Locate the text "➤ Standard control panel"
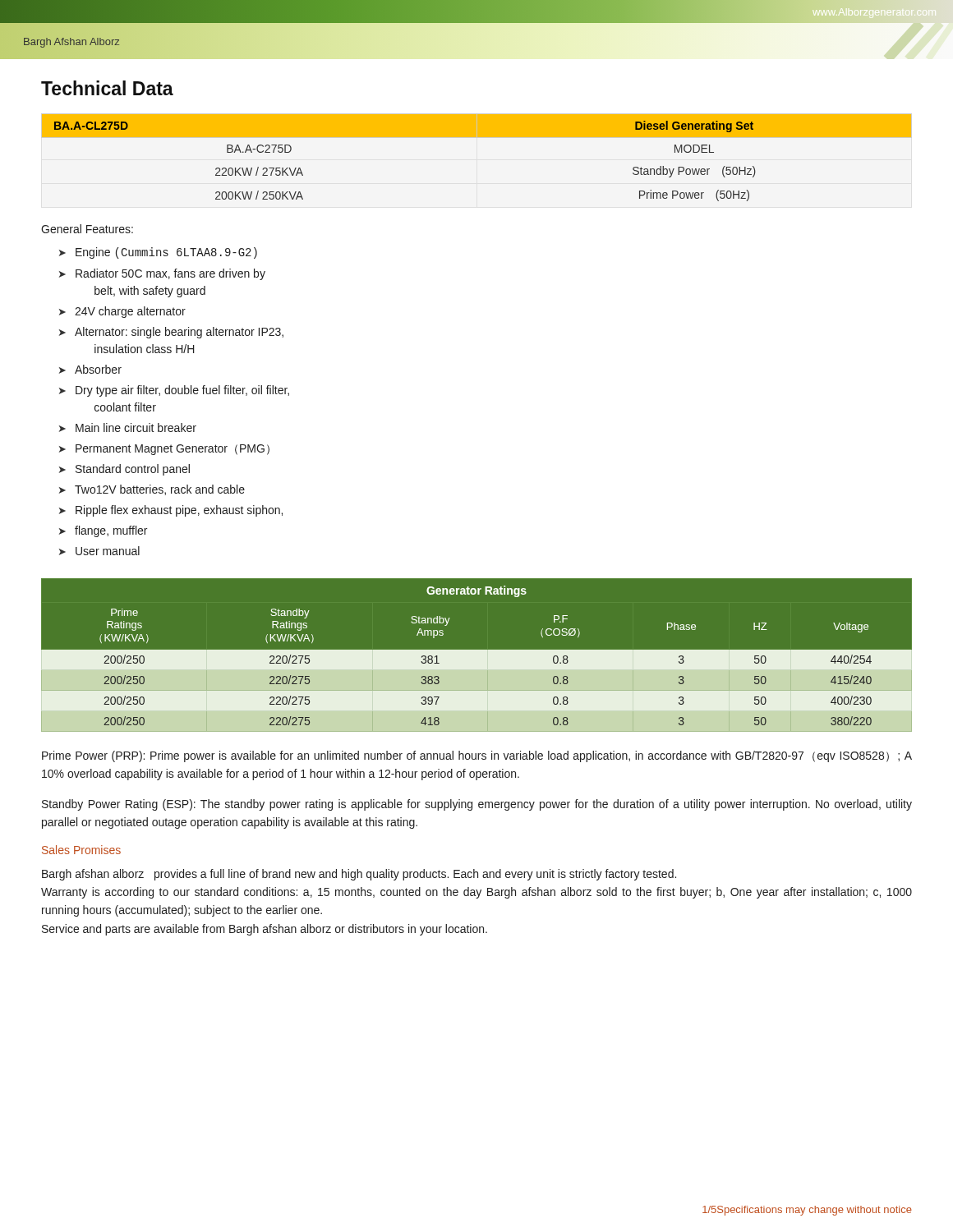The image size is (953, 1232). pos(124,470)
